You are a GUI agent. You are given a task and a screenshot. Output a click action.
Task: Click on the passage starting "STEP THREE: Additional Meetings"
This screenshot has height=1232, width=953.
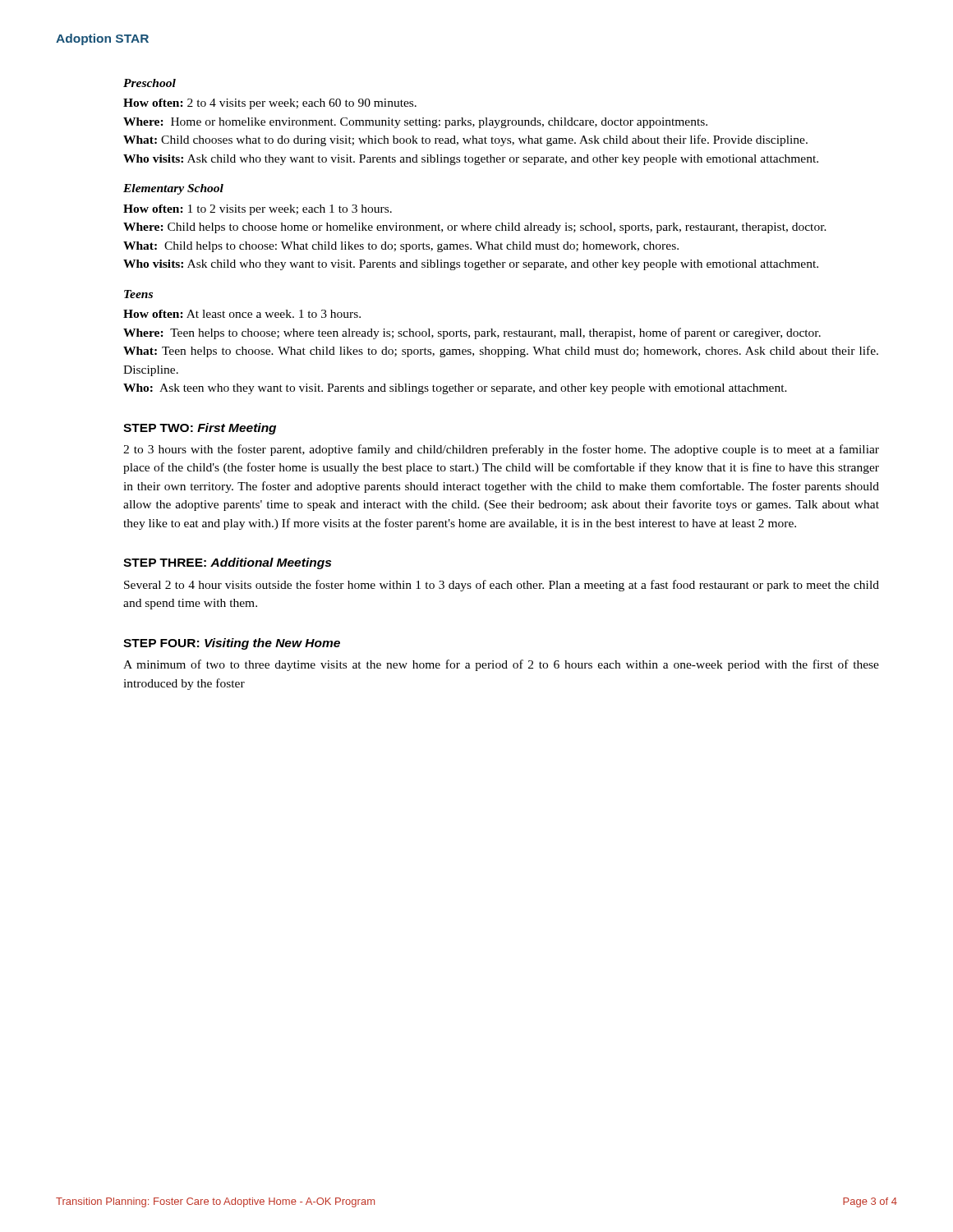click(x=227, y=562)
